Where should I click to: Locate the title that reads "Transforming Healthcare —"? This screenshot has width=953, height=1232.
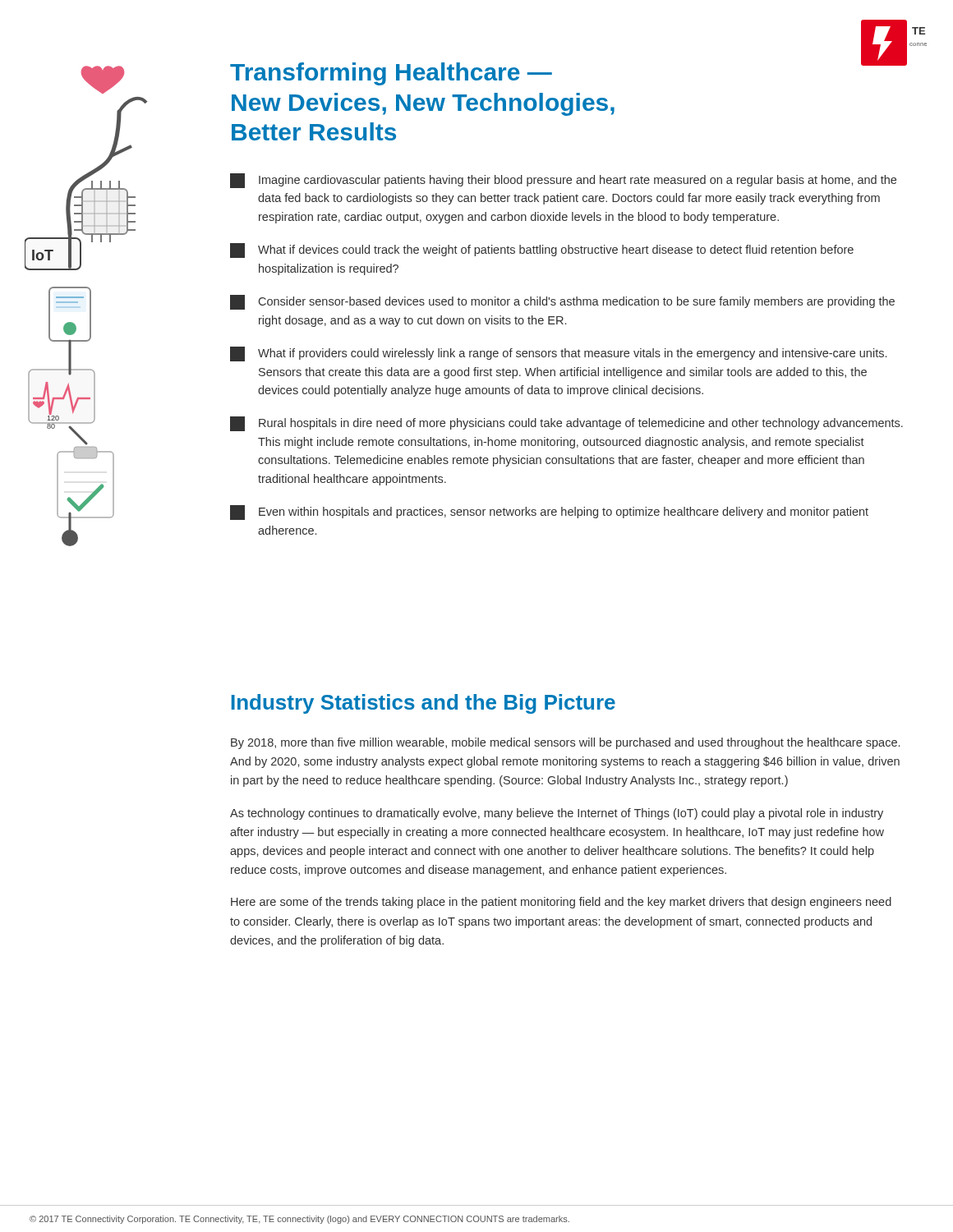(423, 102)
